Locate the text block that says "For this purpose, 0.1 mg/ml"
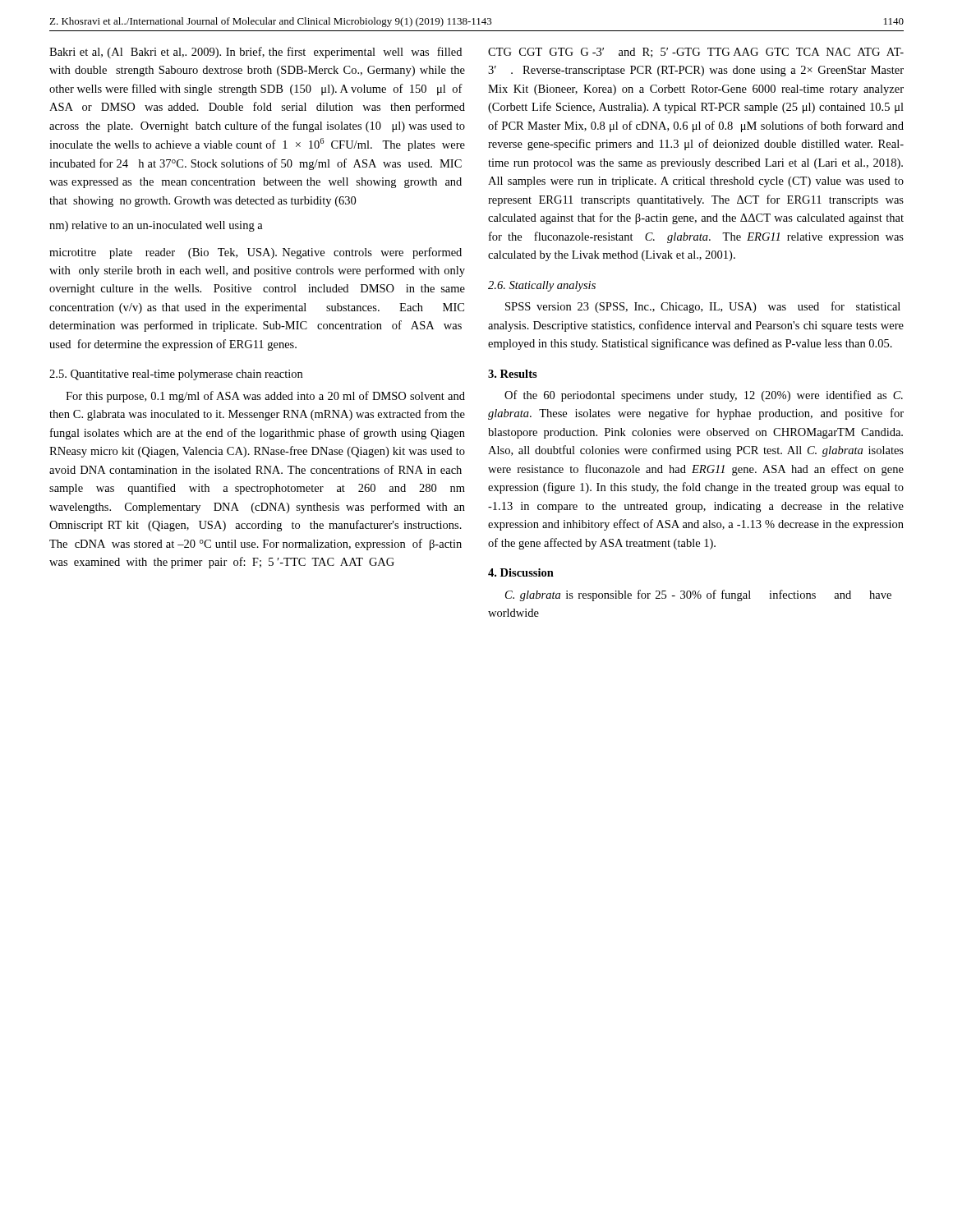The image size is (953, 1232). 257,479
